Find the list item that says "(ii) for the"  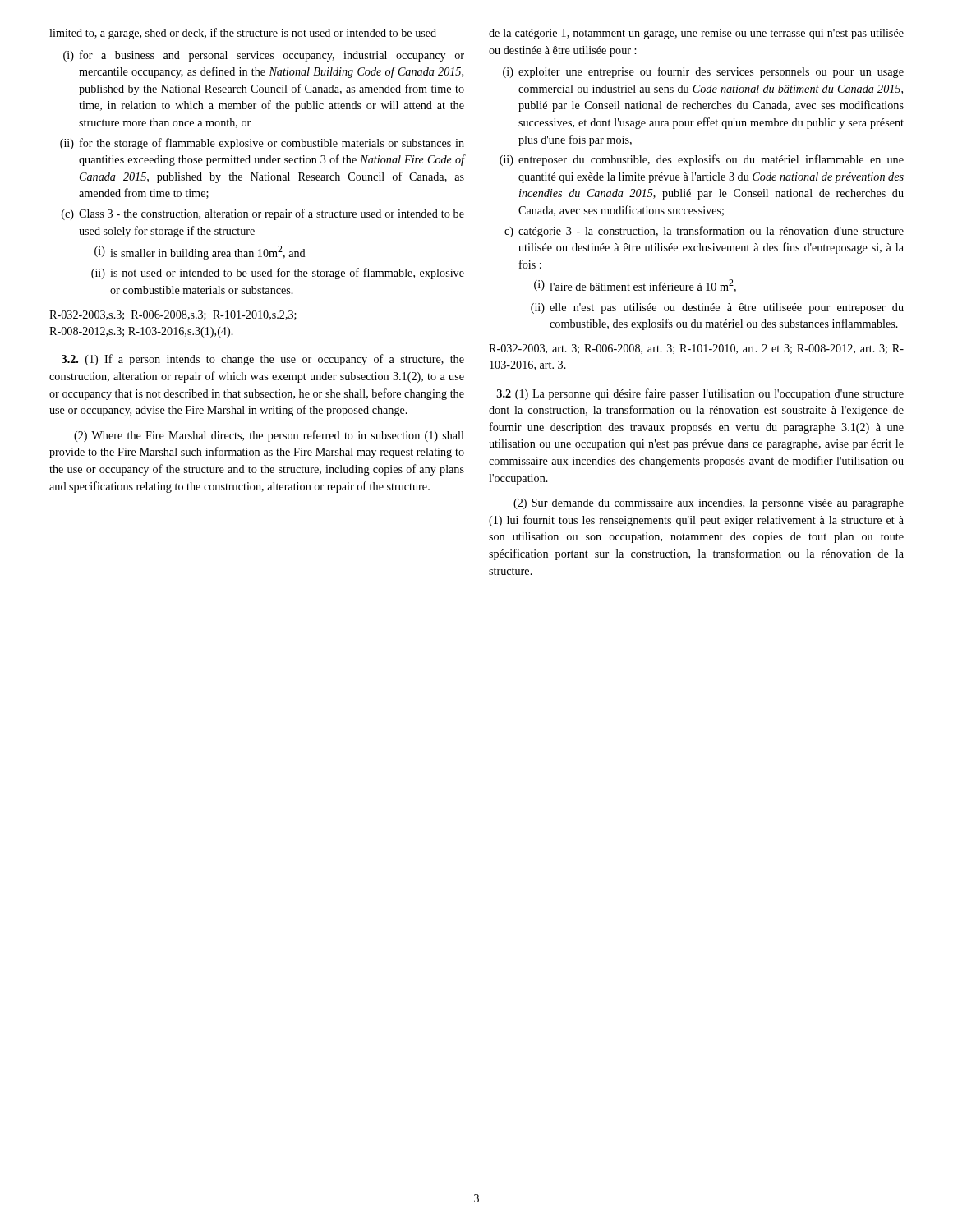click(x=257, y=168)
